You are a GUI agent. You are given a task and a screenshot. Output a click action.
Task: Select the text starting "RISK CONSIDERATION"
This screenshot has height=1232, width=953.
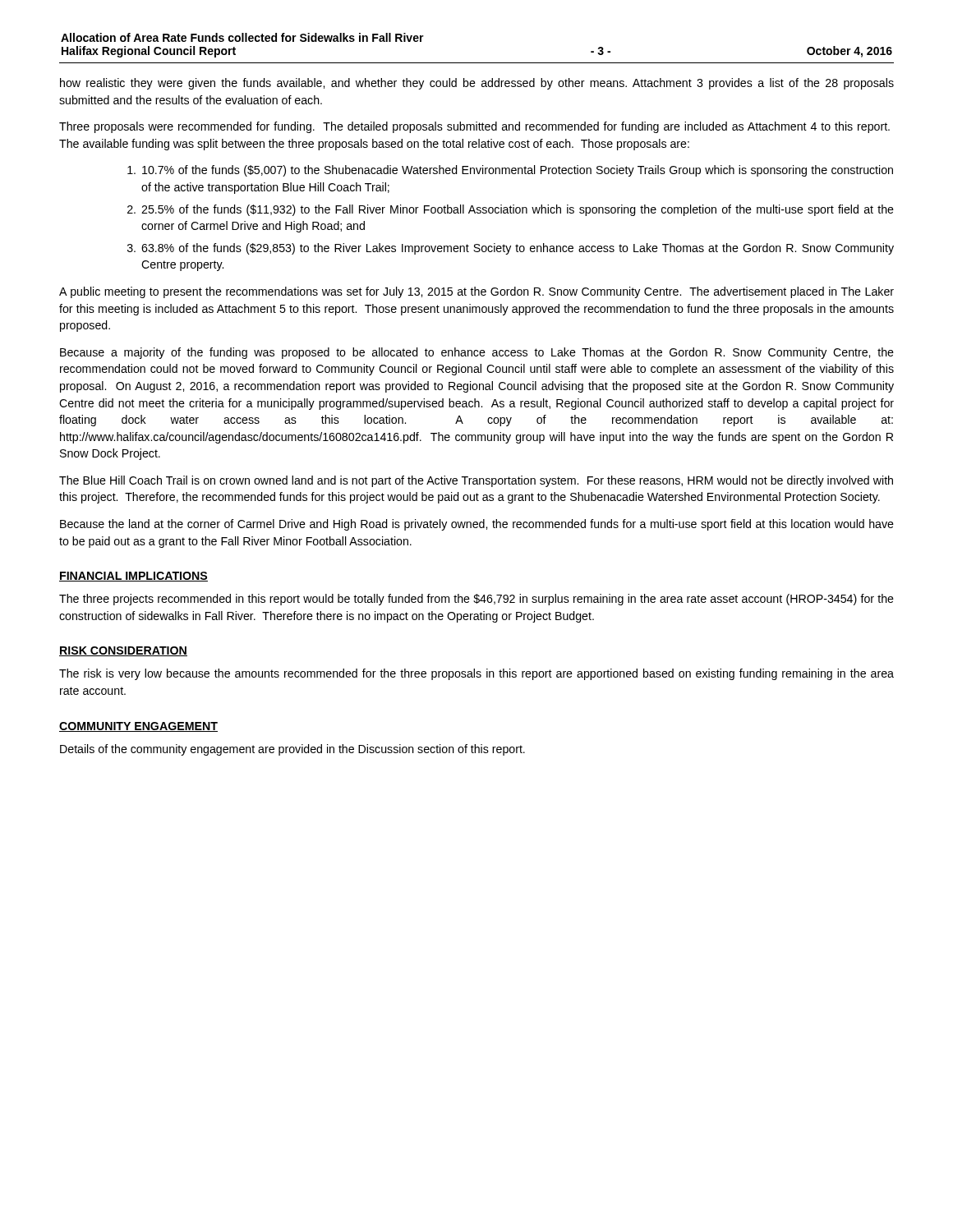(123, 651)
